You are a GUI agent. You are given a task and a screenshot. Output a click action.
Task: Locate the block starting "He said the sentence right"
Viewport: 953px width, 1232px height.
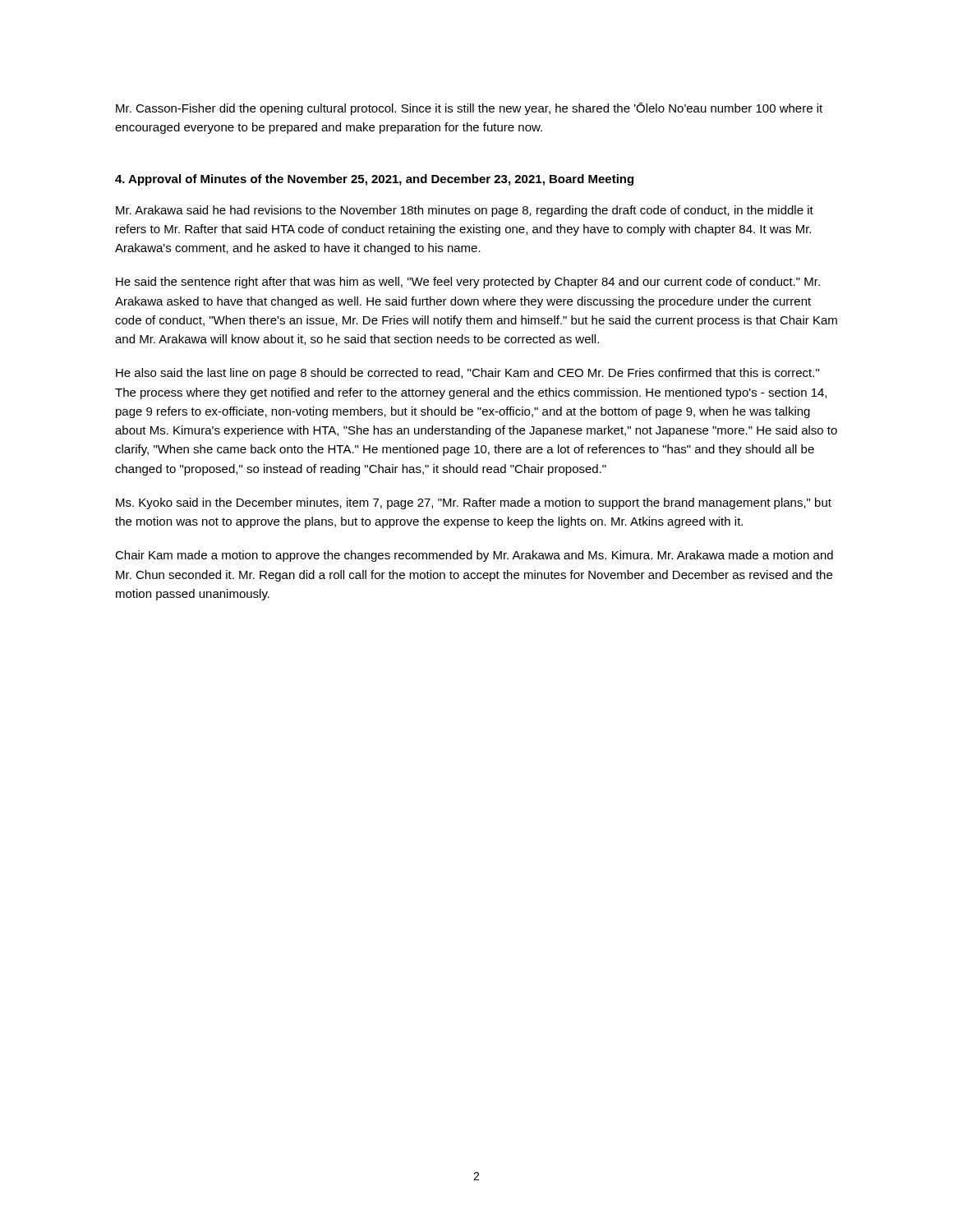pyautogui.click(x=476, y=310)
